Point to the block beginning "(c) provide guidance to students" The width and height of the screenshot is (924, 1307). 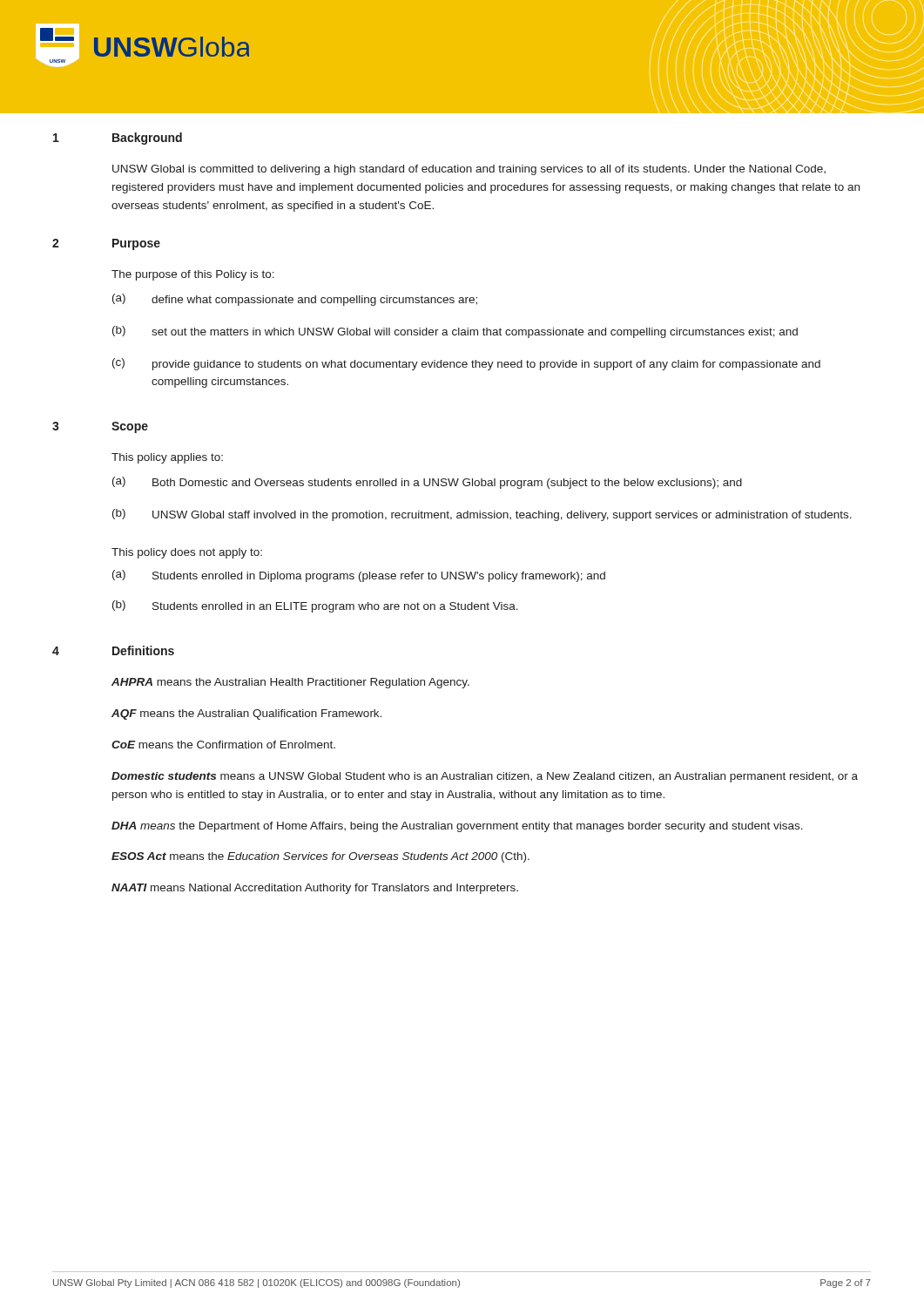pos(462,377)
